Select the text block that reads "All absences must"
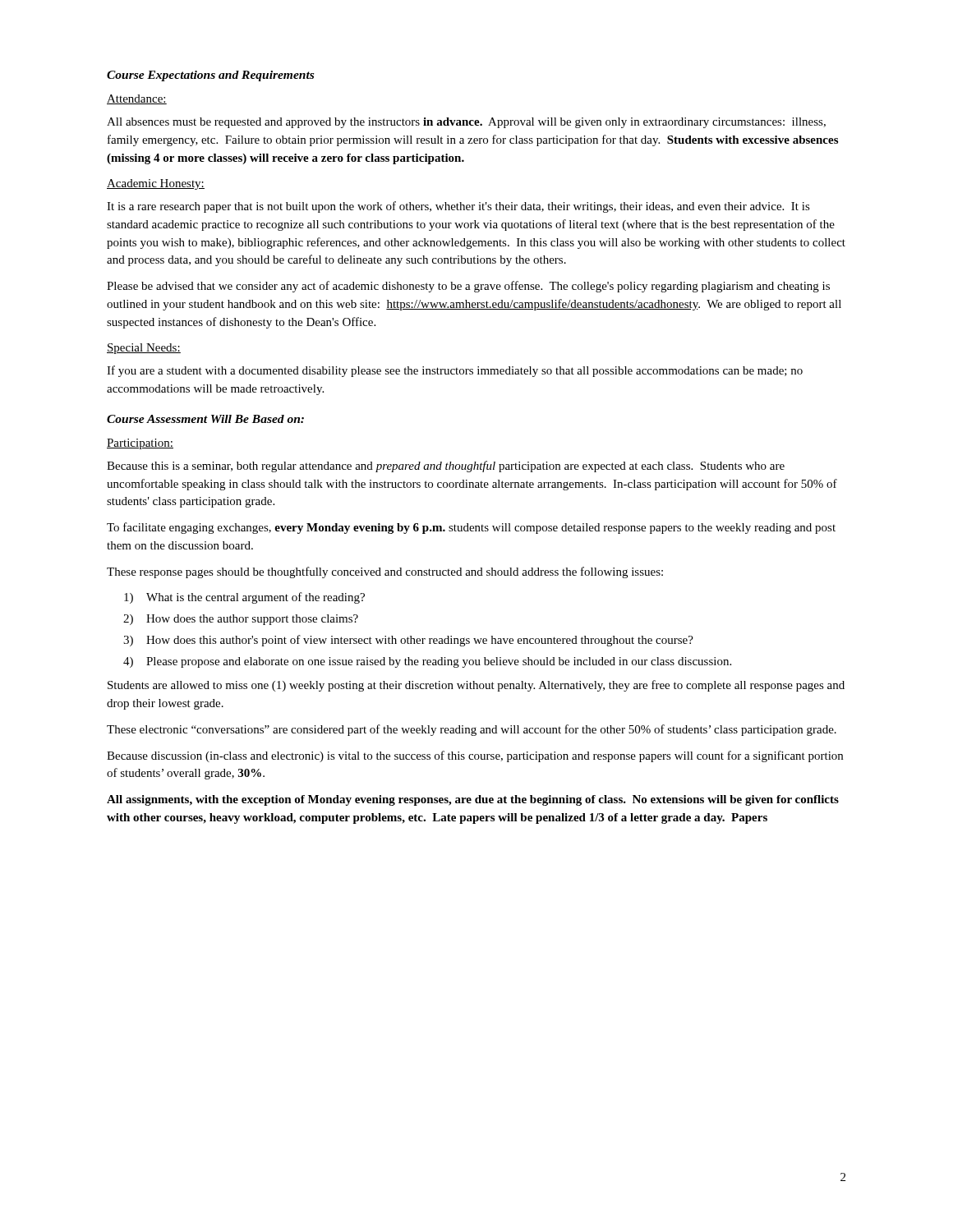Screen dimensions: 1232x953 [476, 140]
